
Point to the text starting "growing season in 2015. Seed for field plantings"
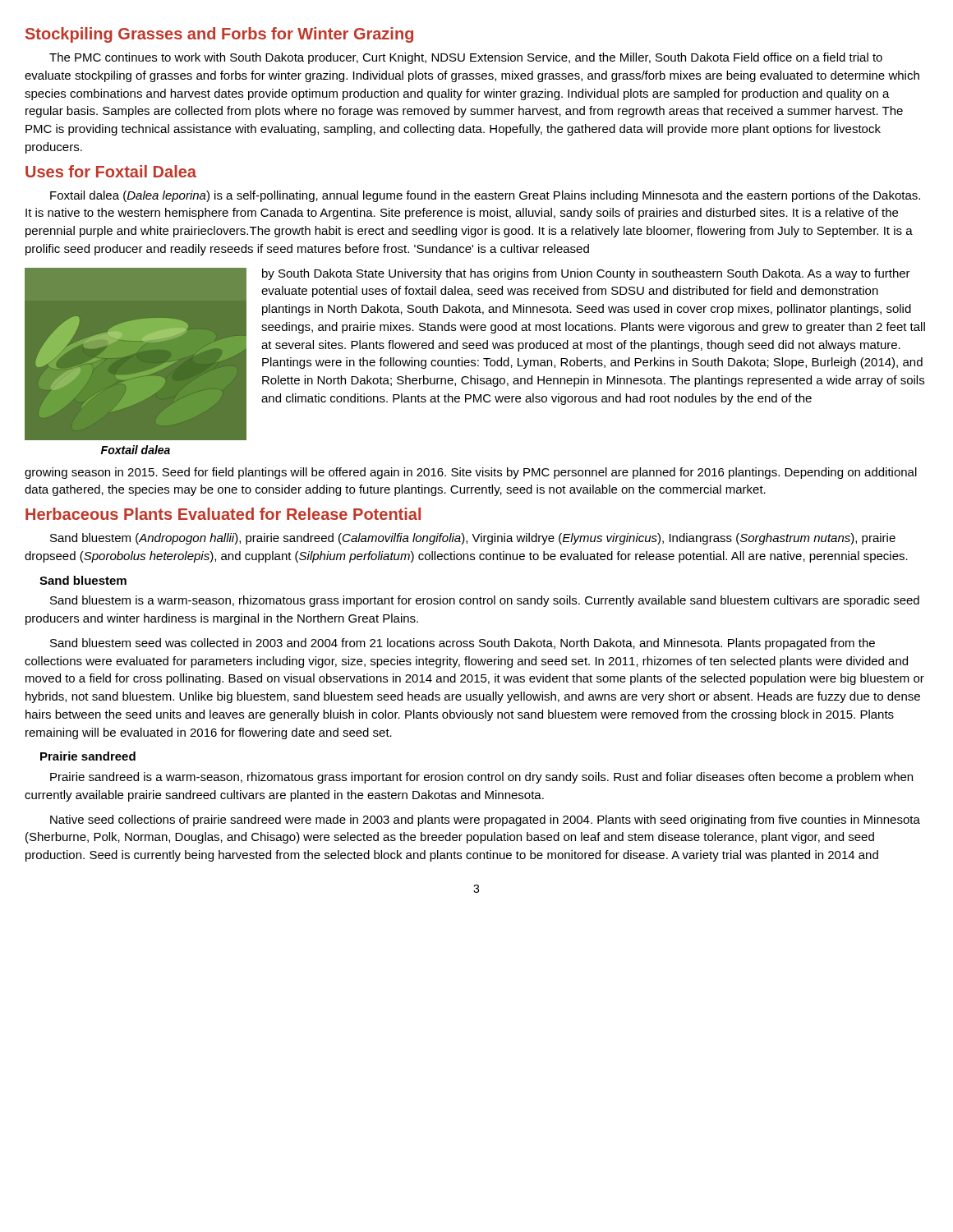(x=476, y=481)
